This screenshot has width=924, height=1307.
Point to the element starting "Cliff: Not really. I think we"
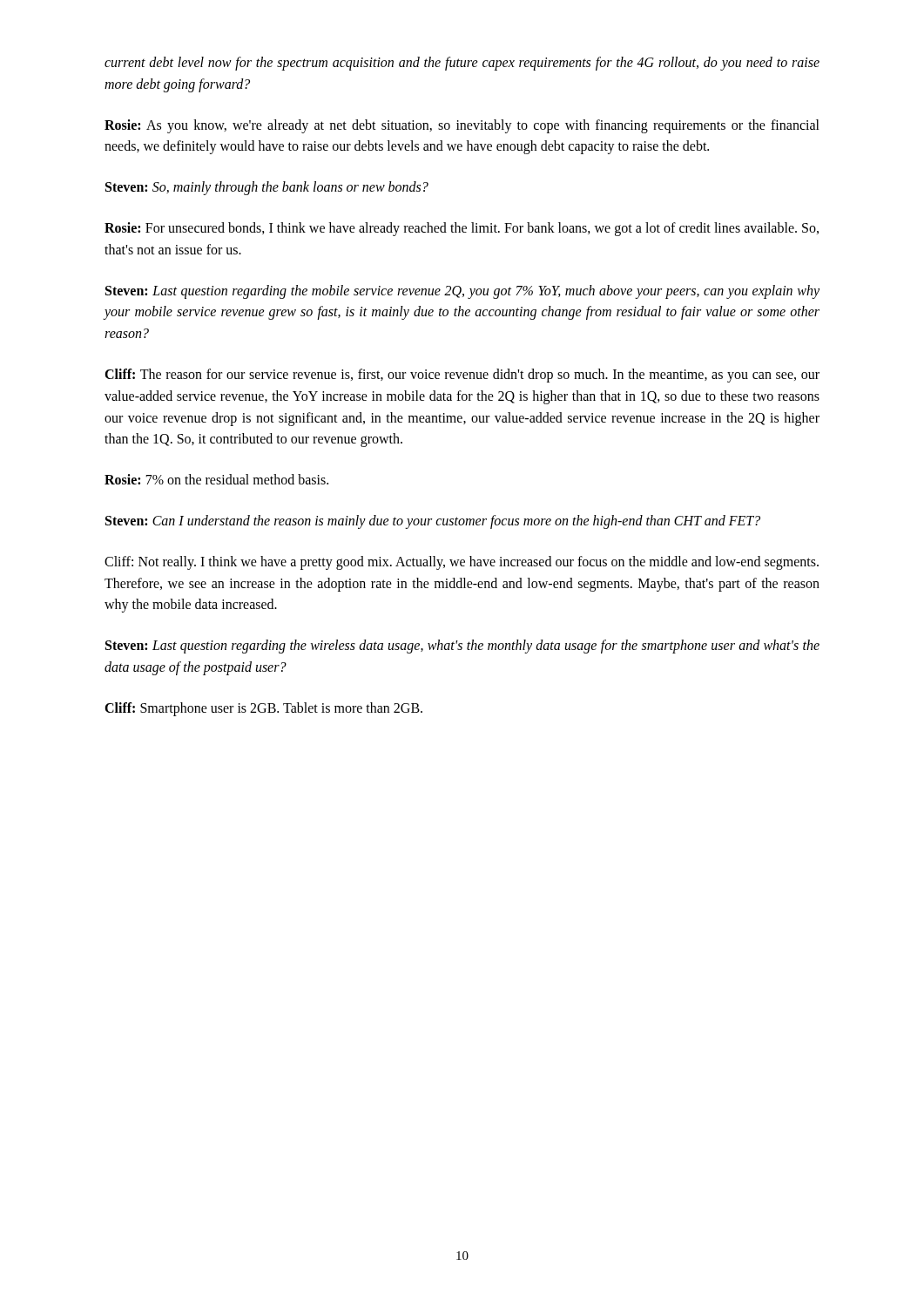click(462, 583)
